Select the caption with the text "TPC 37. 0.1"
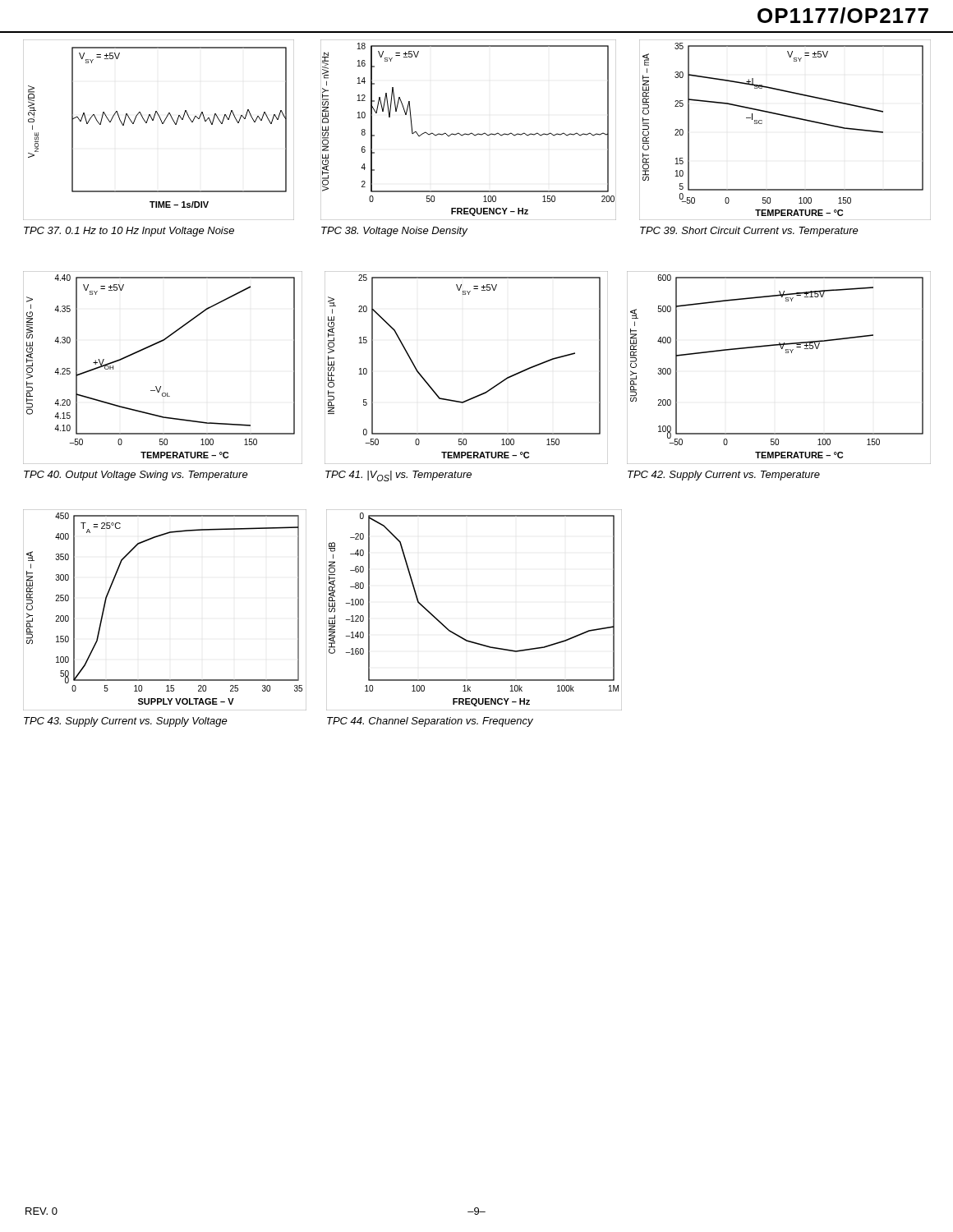This screenshot has height=1232, width=953. [129, 230]
